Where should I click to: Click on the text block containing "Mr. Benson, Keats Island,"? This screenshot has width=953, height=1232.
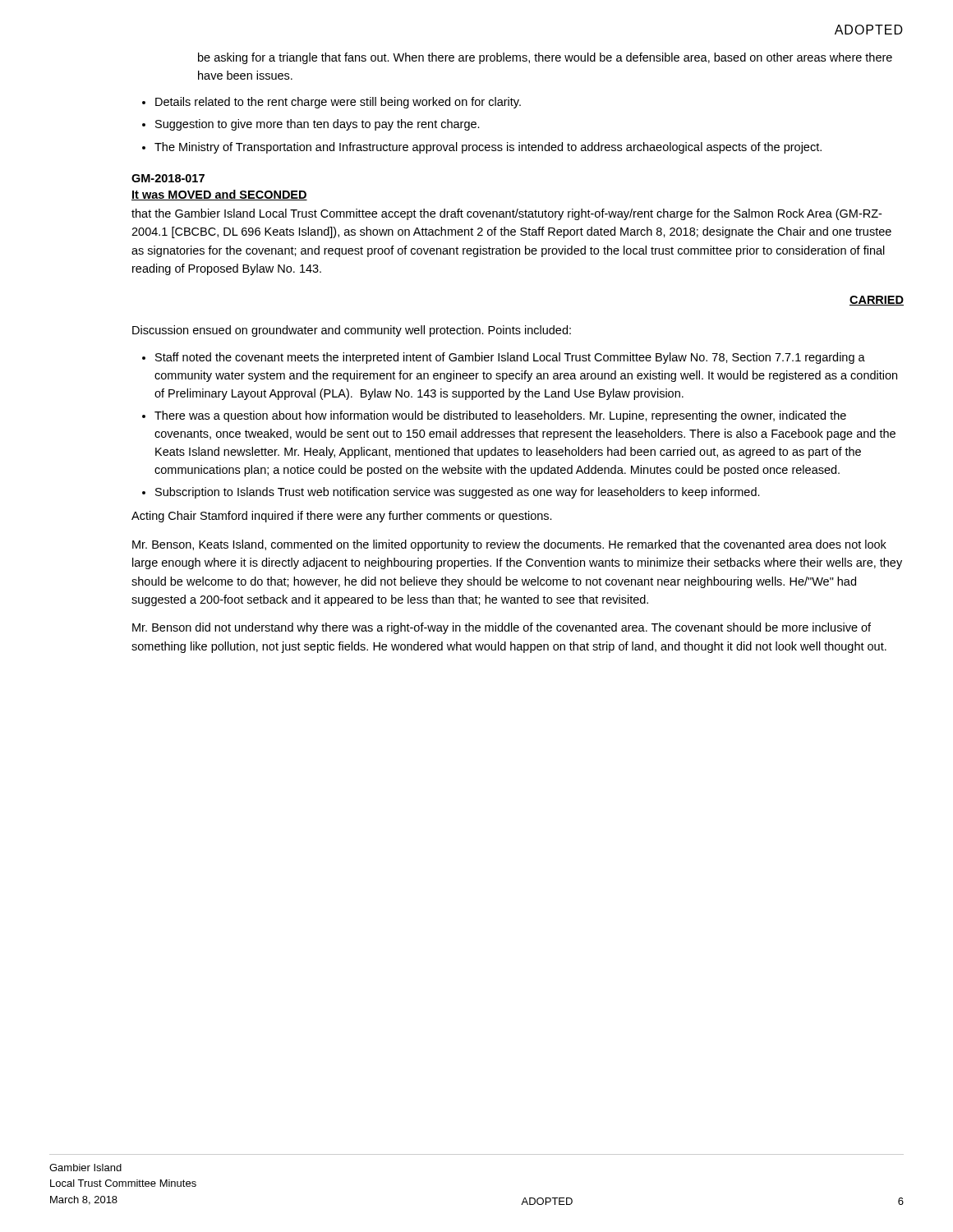point(517,572)
